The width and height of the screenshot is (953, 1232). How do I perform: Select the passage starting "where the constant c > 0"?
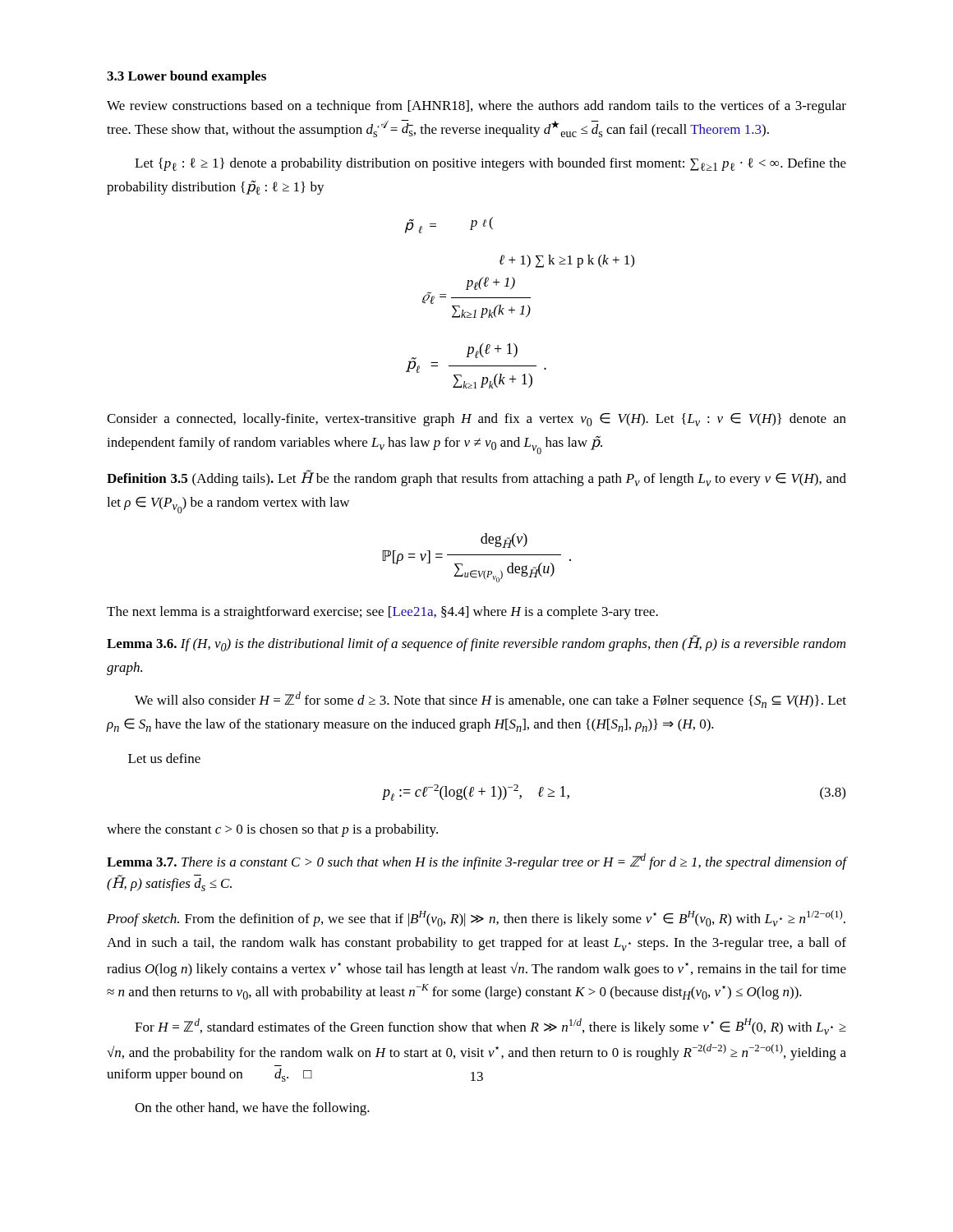273,829
